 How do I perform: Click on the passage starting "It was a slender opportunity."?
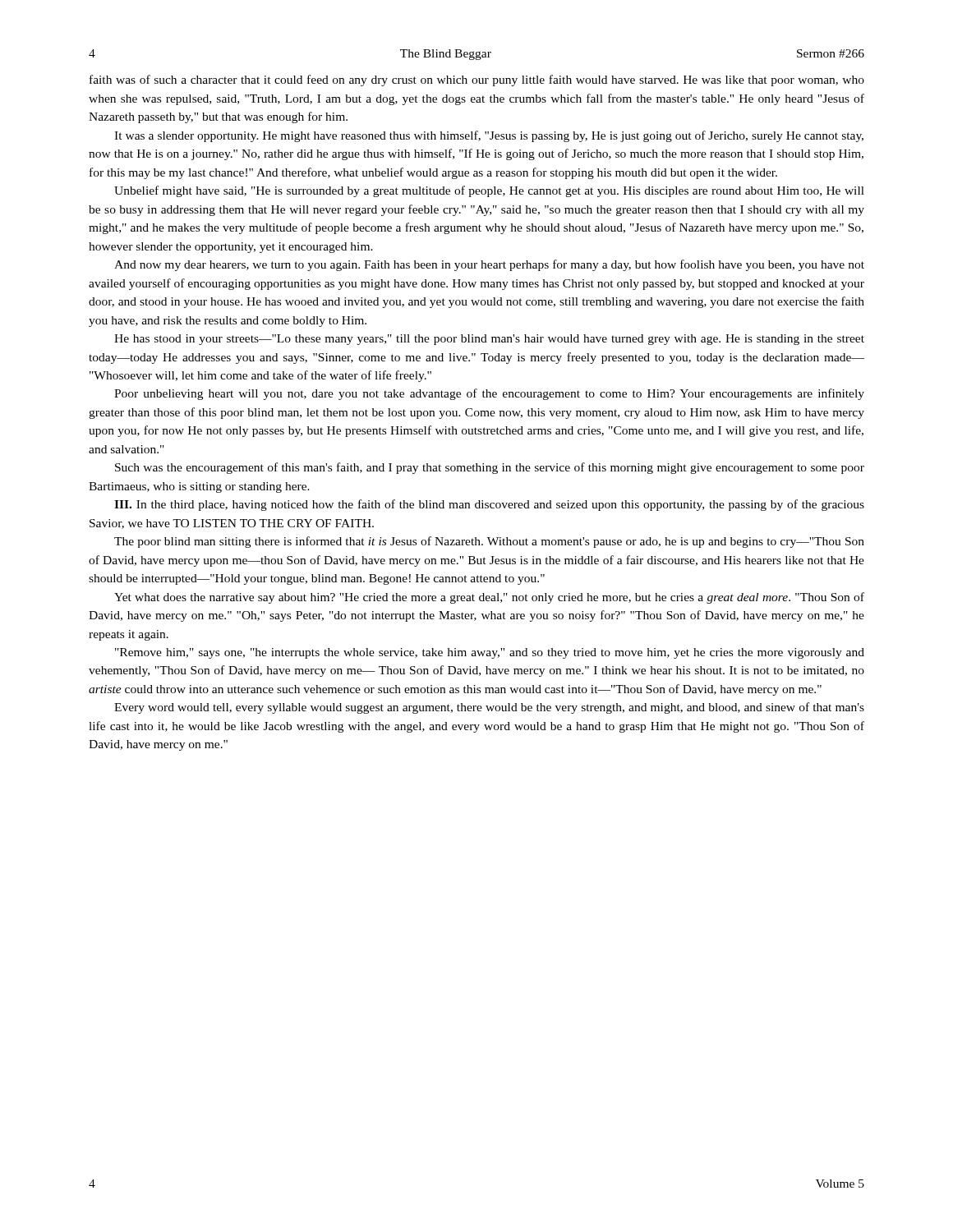[x=476, y=154]
